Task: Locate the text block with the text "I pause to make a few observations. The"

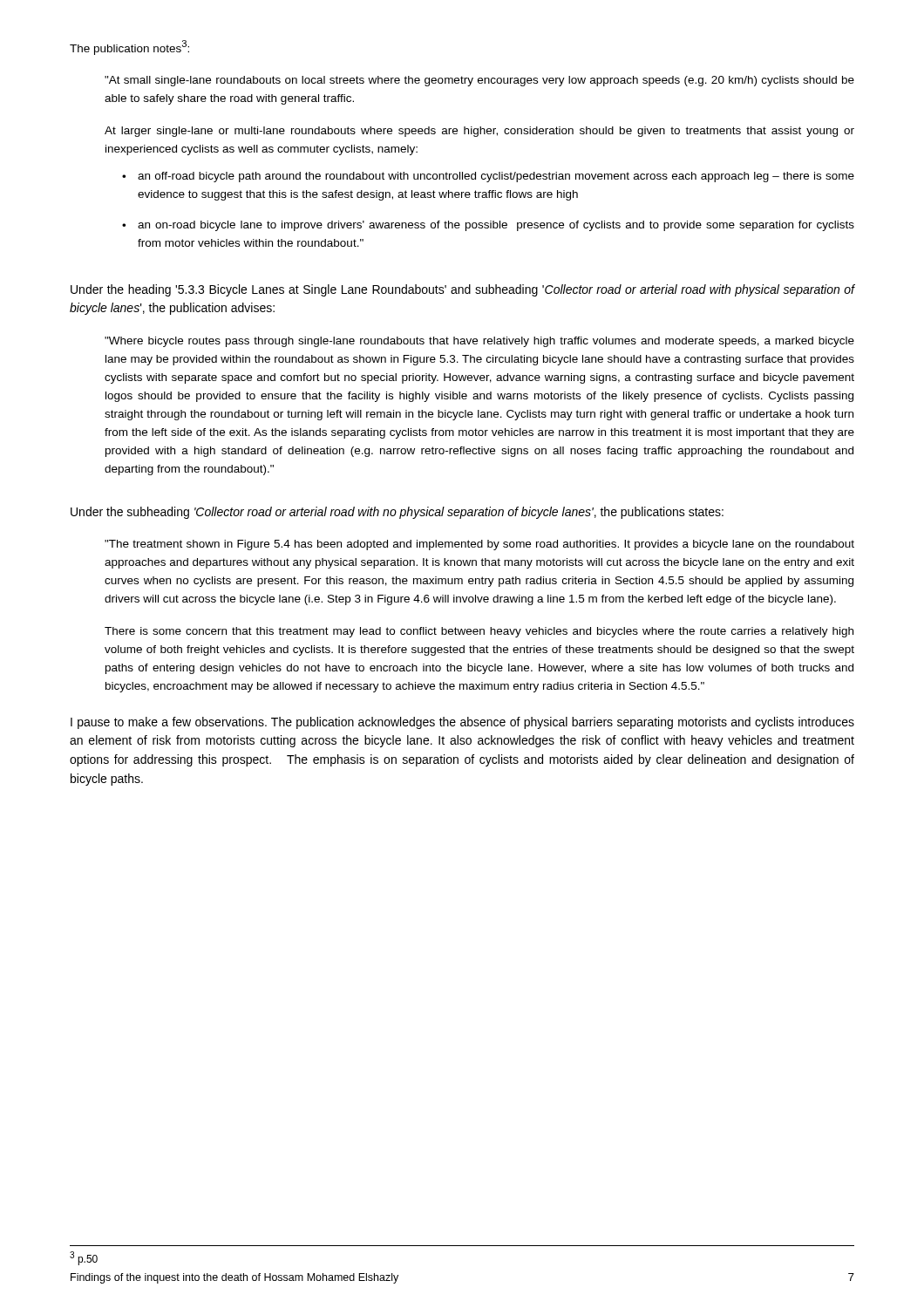Action: pyautogui.click(x=462, y=750)
